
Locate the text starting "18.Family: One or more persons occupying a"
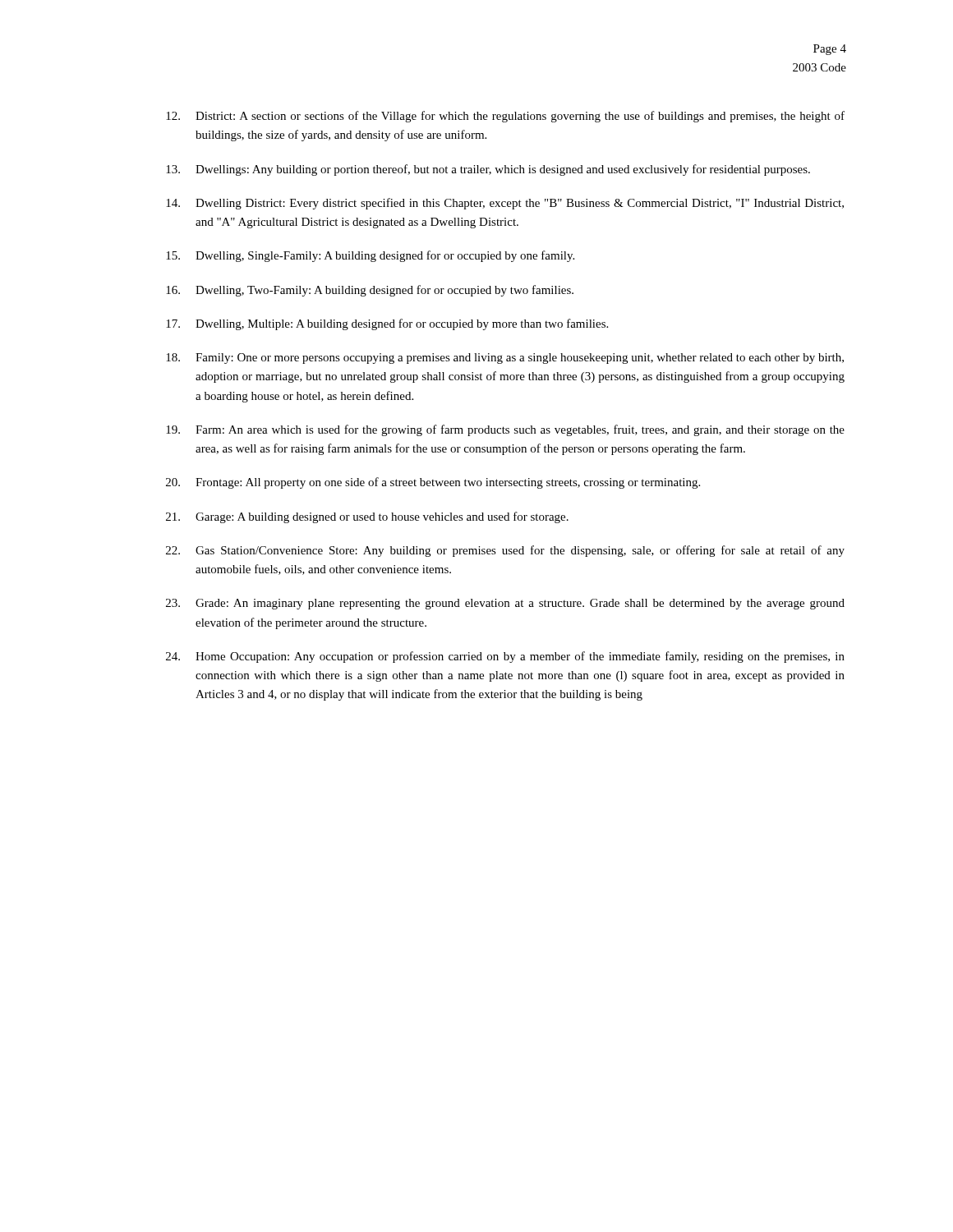click(x=476, y=377)
